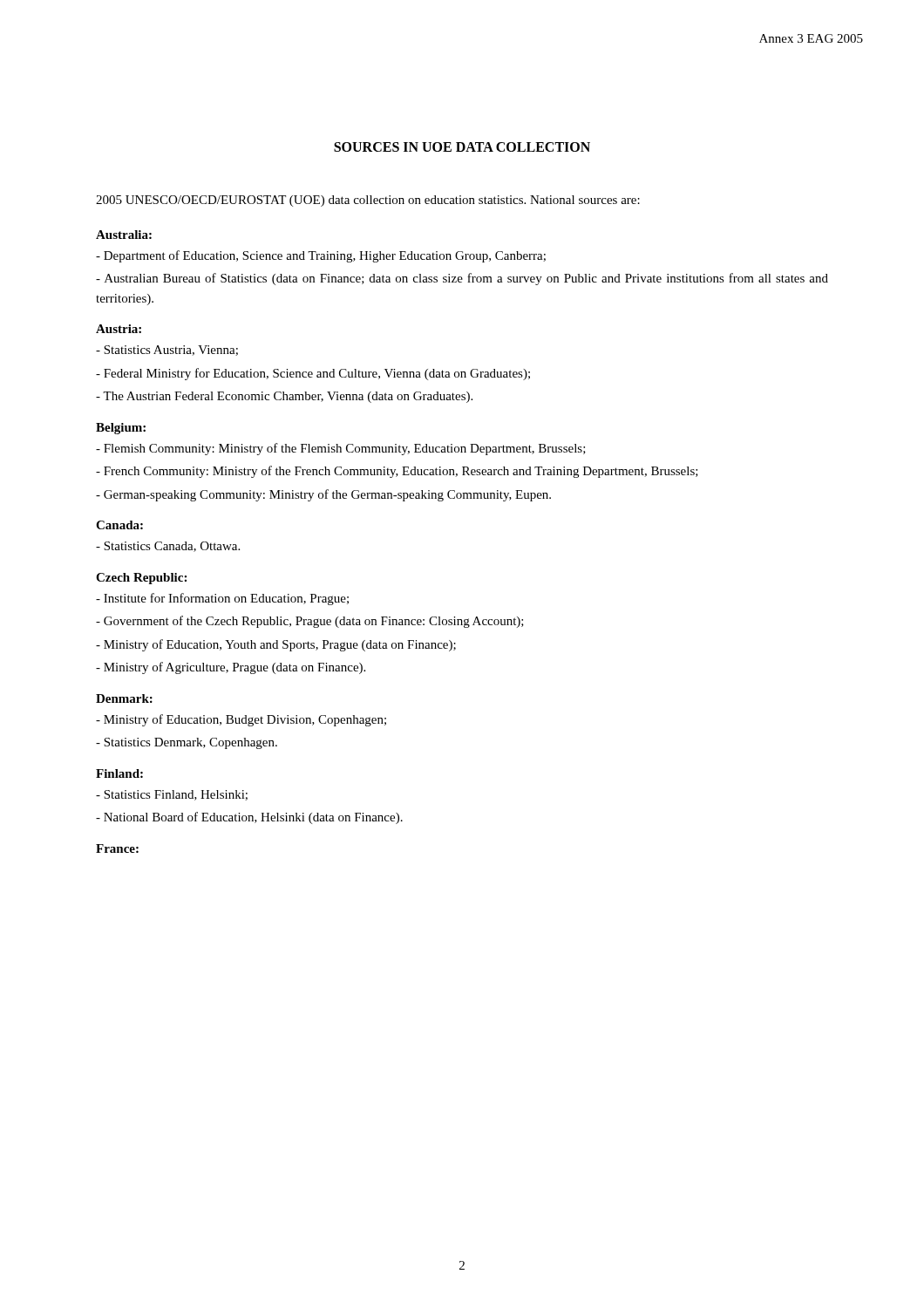Locate the list item that reads "Australian Bureau of Statistics (data on"
This screenshot has height=1308, width=924.
point(462,288)
